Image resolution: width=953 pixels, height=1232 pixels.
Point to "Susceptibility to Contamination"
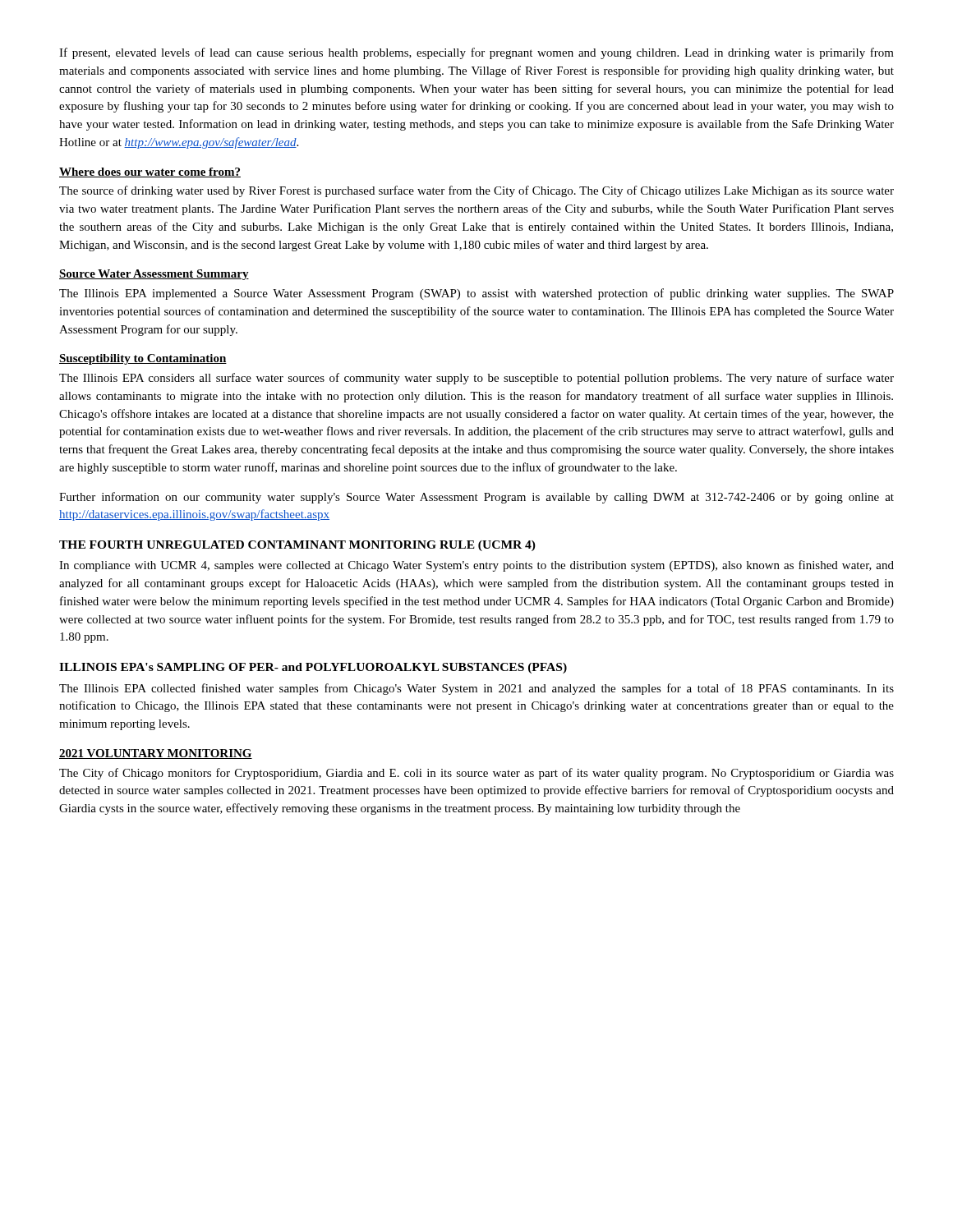[x=143, y=358]
